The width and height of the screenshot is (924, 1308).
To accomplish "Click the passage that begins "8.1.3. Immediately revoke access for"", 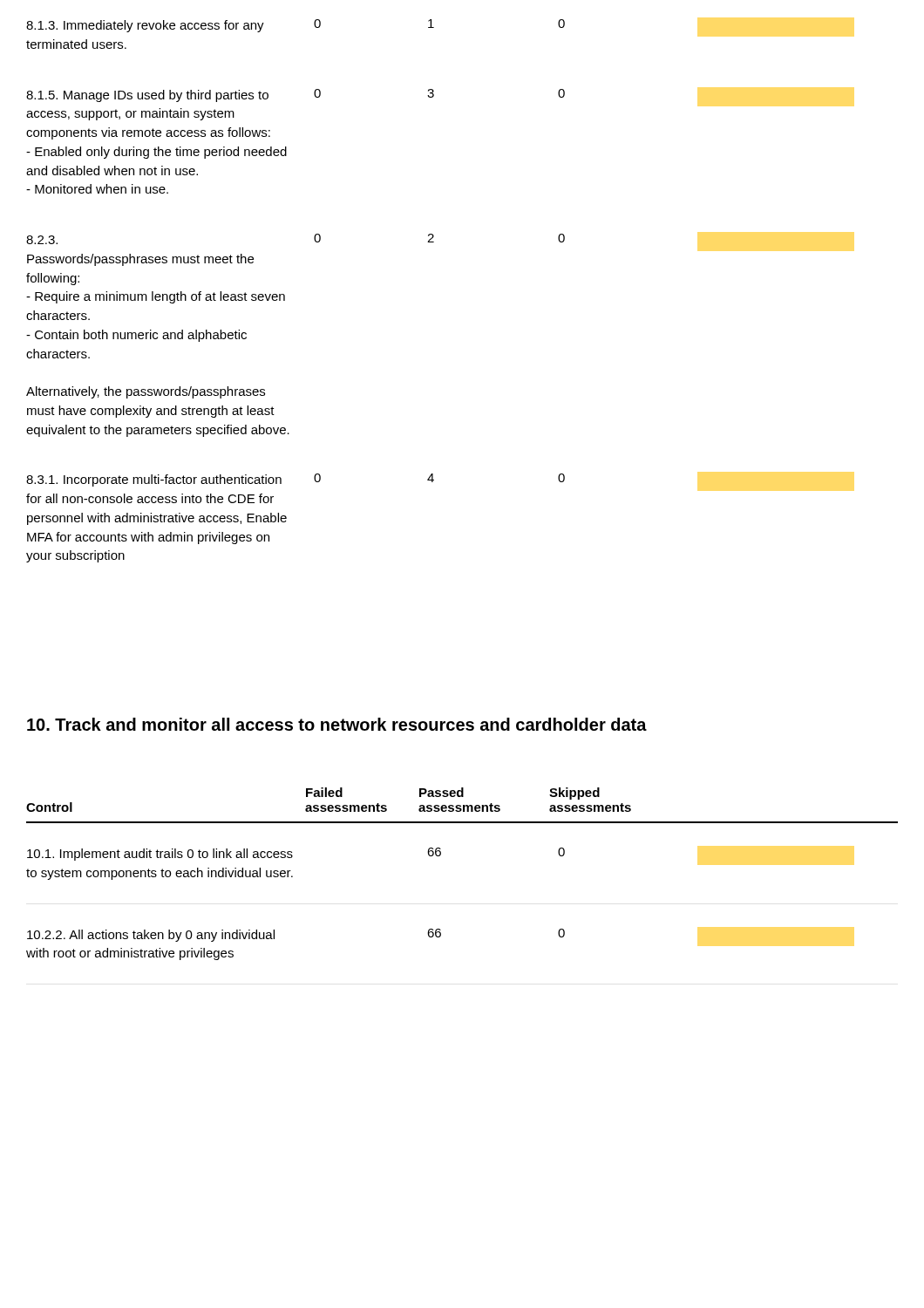I will coord(149,26).
